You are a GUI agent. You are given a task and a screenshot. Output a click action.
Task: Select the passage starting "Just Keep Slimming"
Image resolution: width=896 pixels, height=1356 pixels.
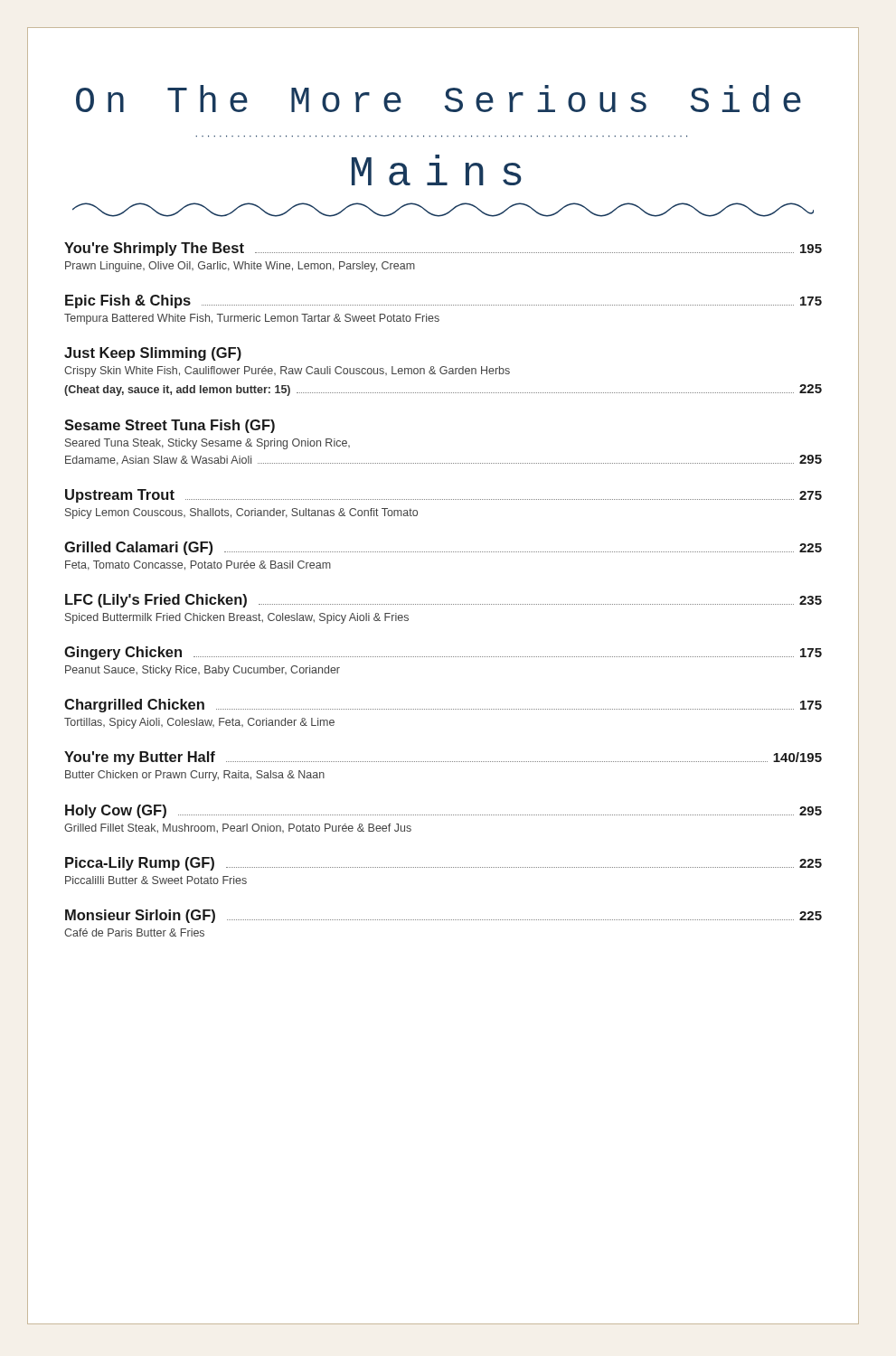pos(443,371)
